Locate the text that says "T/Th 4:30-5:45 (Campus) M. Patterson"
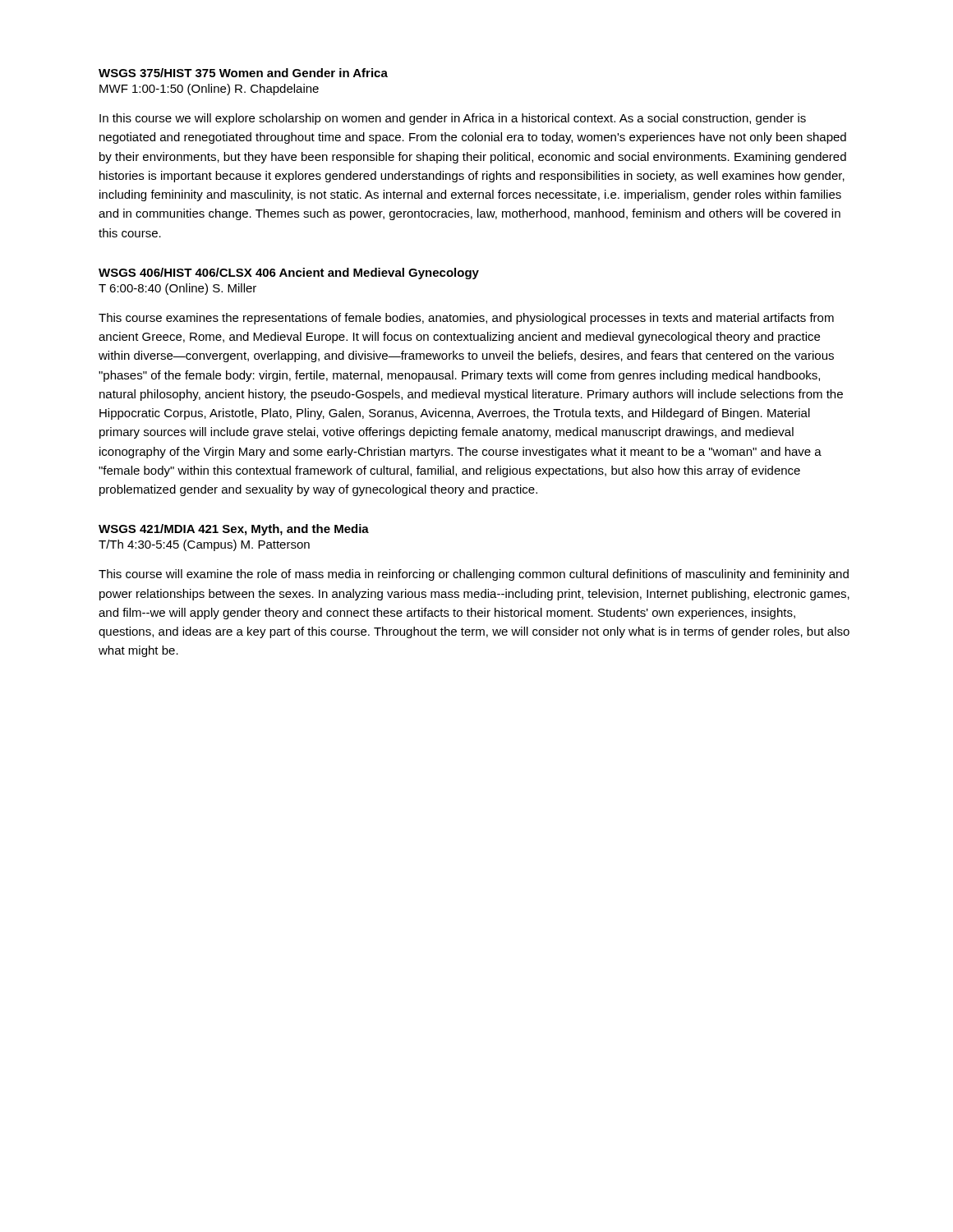Image resolution: width=953 pixels, height=1232 pixels. [x=204, y=544]
